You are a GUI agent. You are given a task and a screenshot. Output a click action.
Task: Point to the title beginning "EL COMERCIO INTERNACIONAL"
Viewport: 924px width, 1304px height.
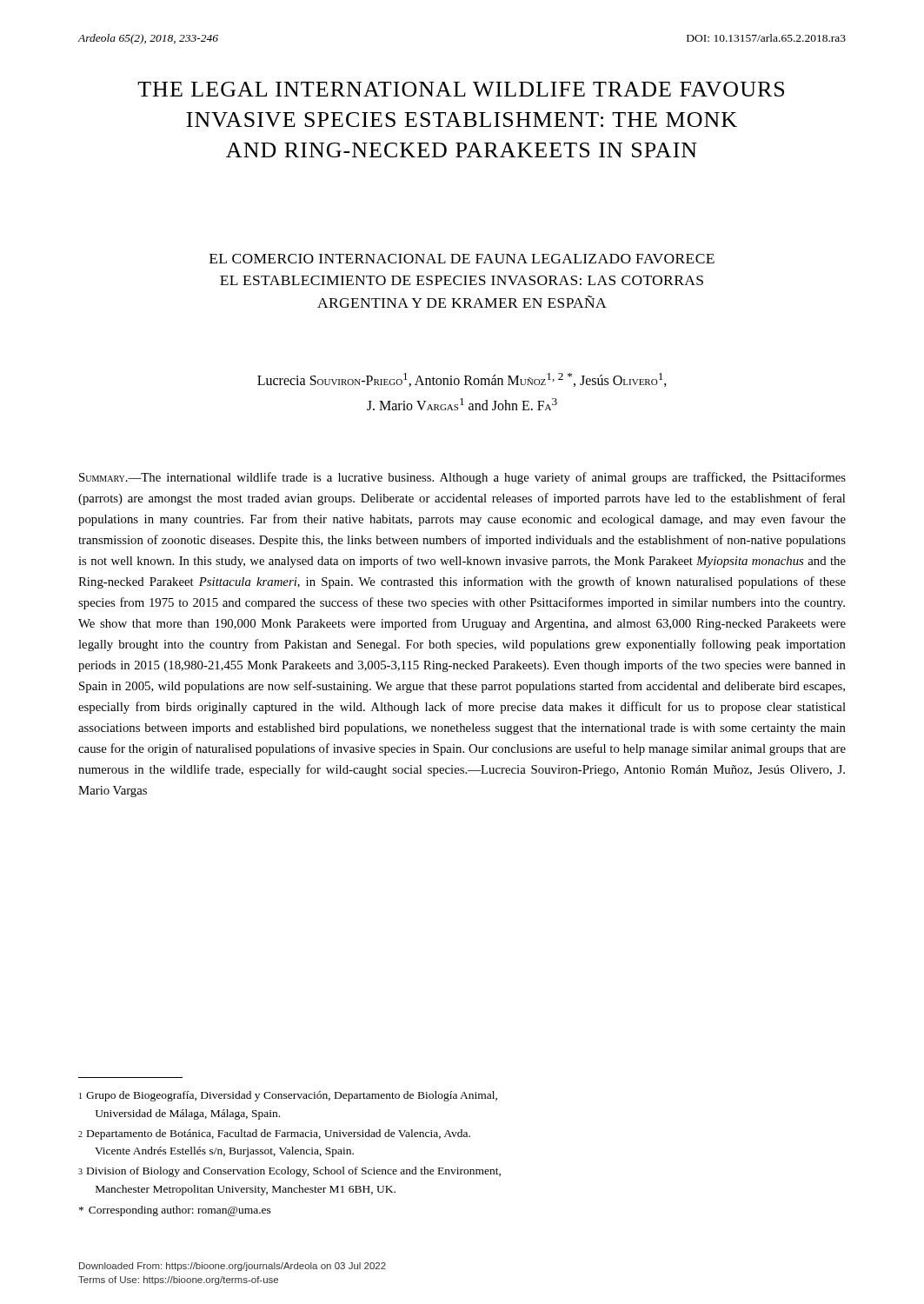click(x=462, y=280)
